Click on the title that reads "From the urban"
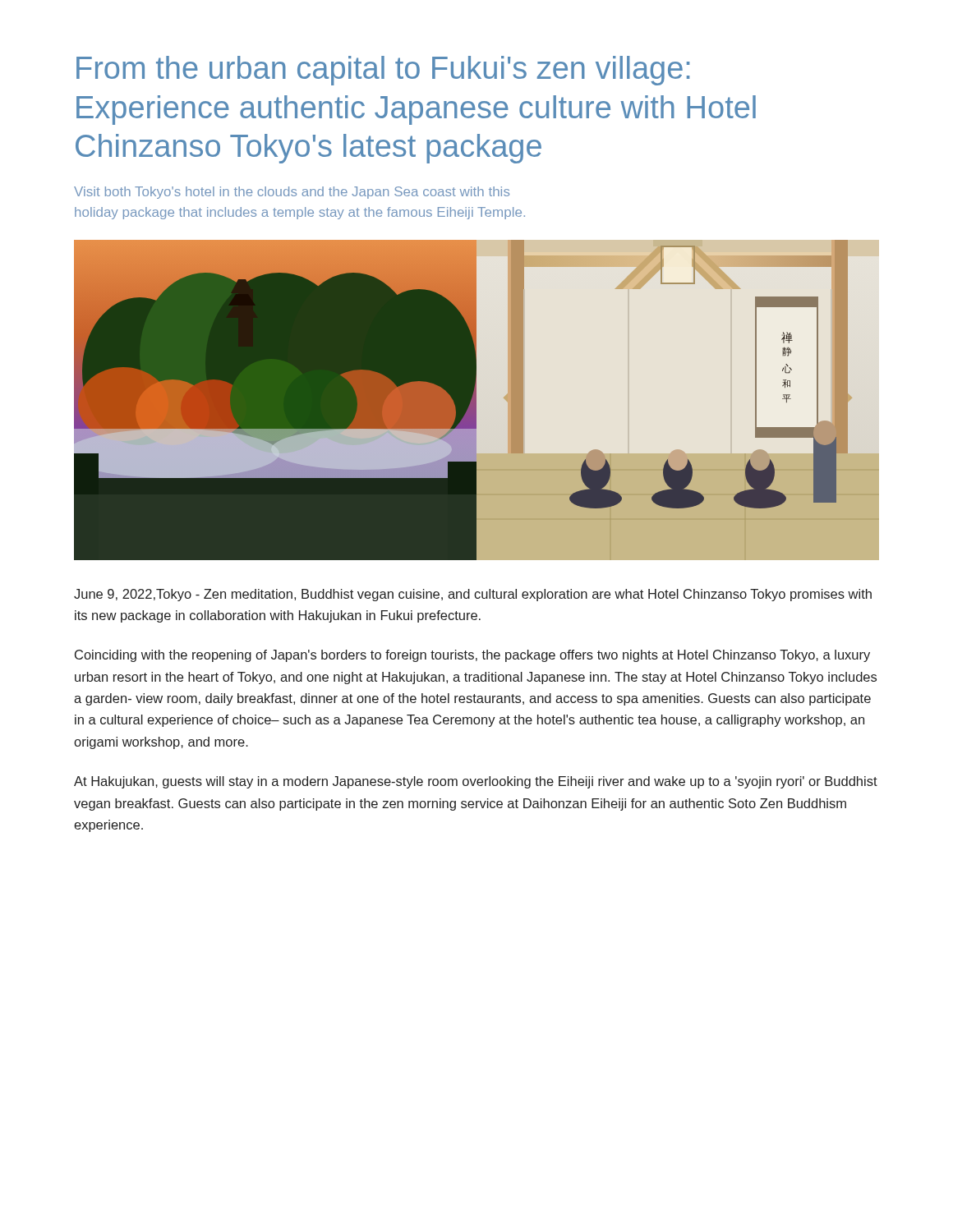953x1232 pixels. [416, 107]
